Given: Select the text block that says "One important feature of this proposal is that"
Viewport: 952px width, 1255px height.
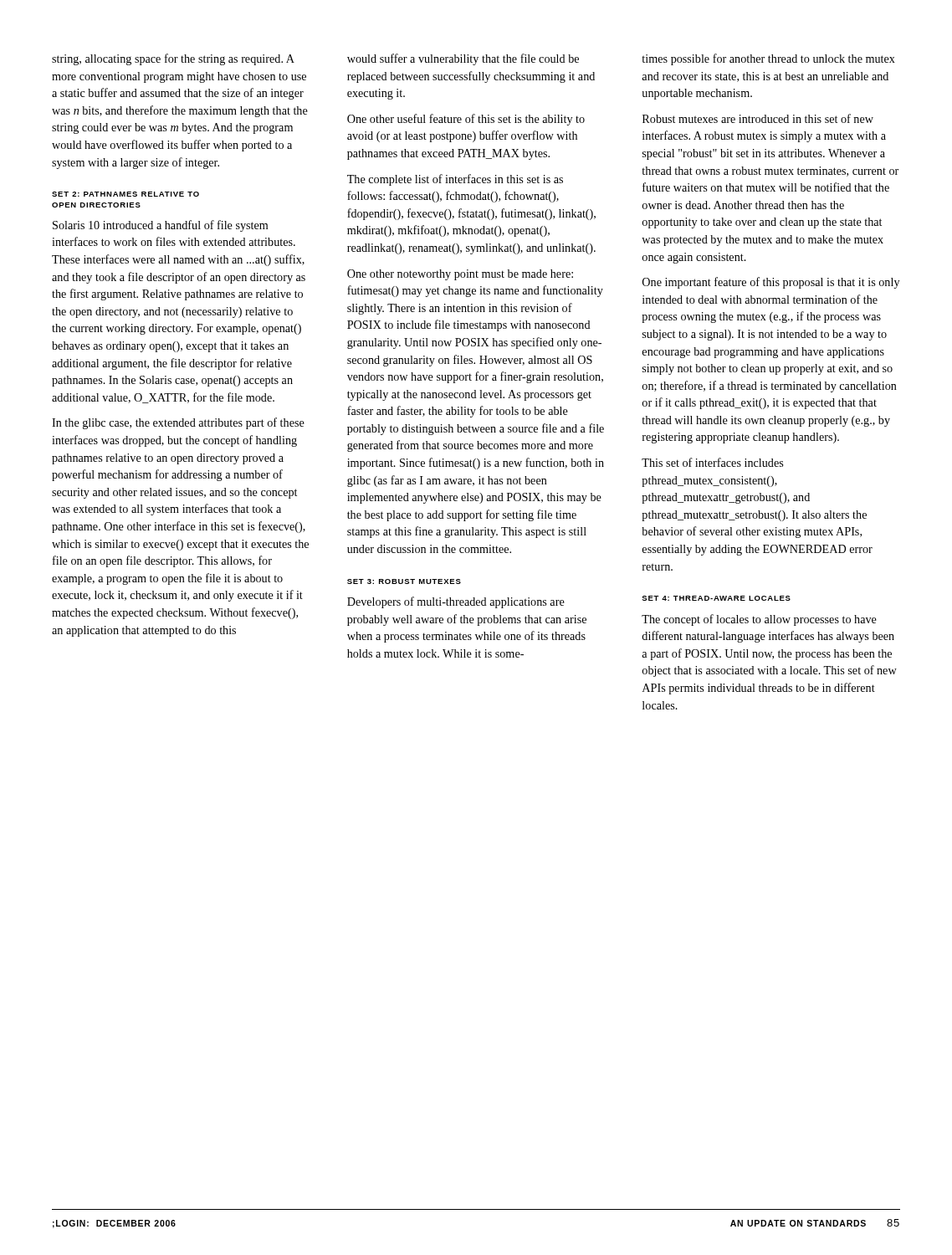Looking at the screenshot, I should 771,360.
